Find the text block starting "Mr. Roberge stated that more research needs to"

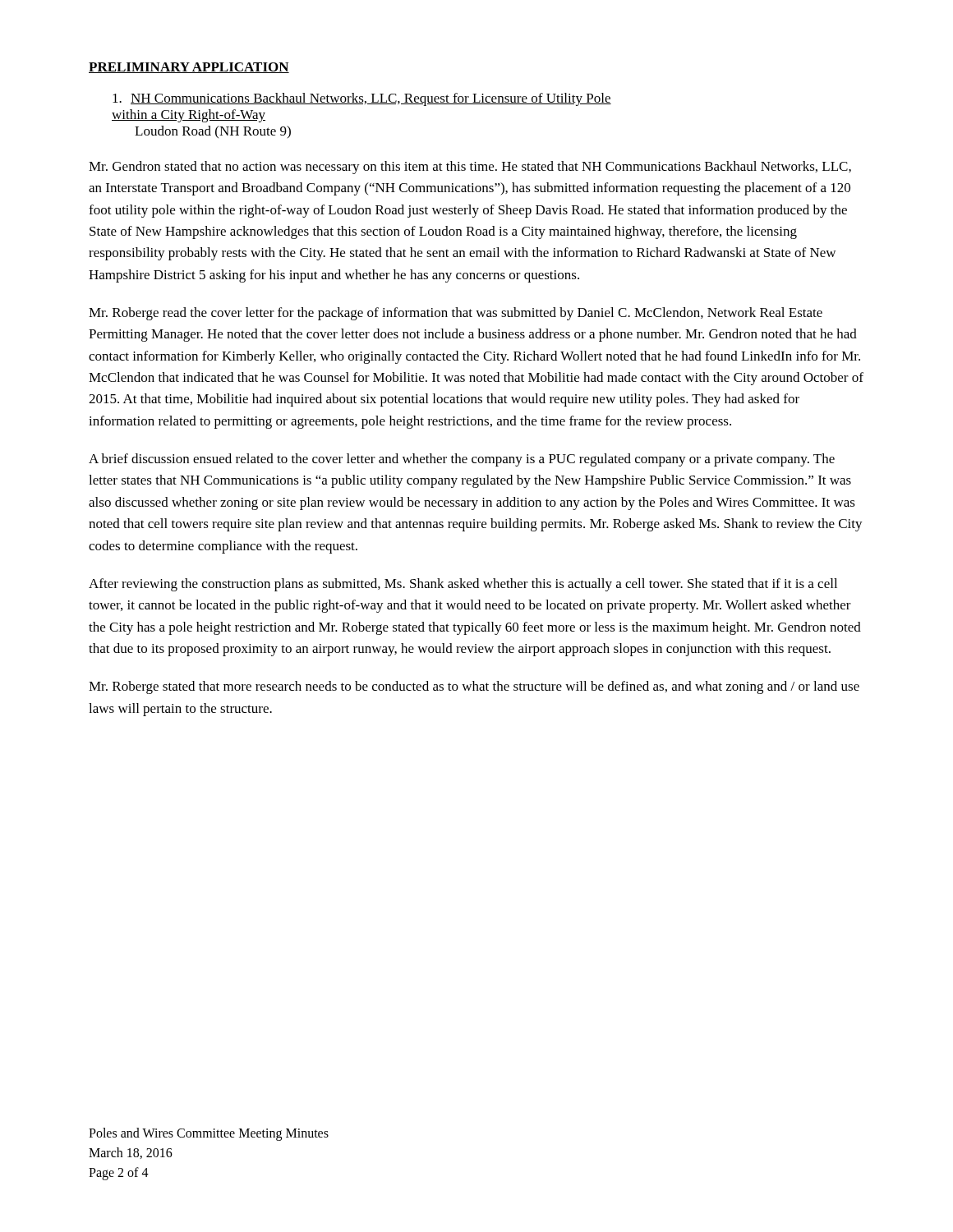tap(474, 697)
